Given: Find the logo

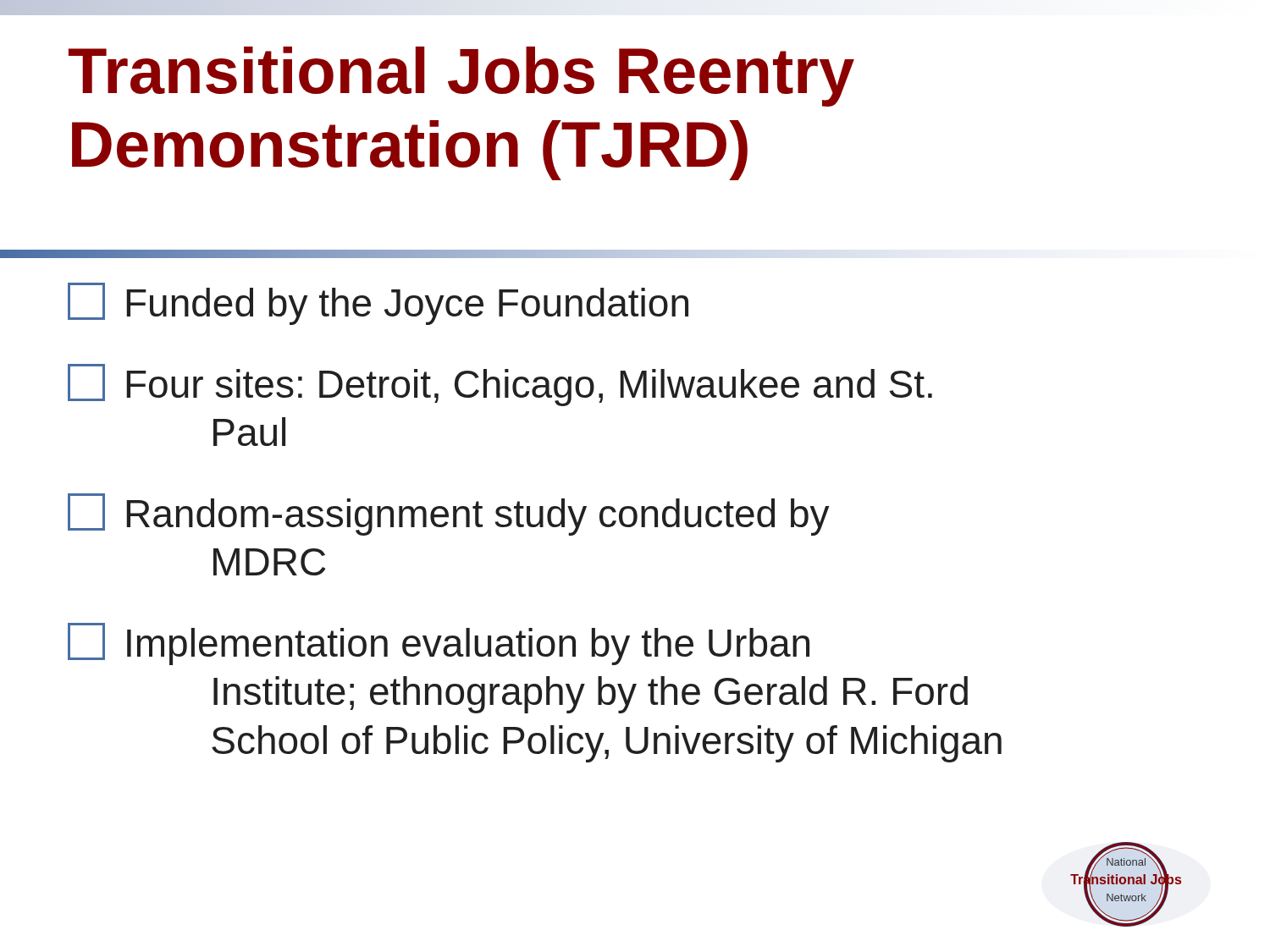Looking at the screenshot, I should [1126, 884].
